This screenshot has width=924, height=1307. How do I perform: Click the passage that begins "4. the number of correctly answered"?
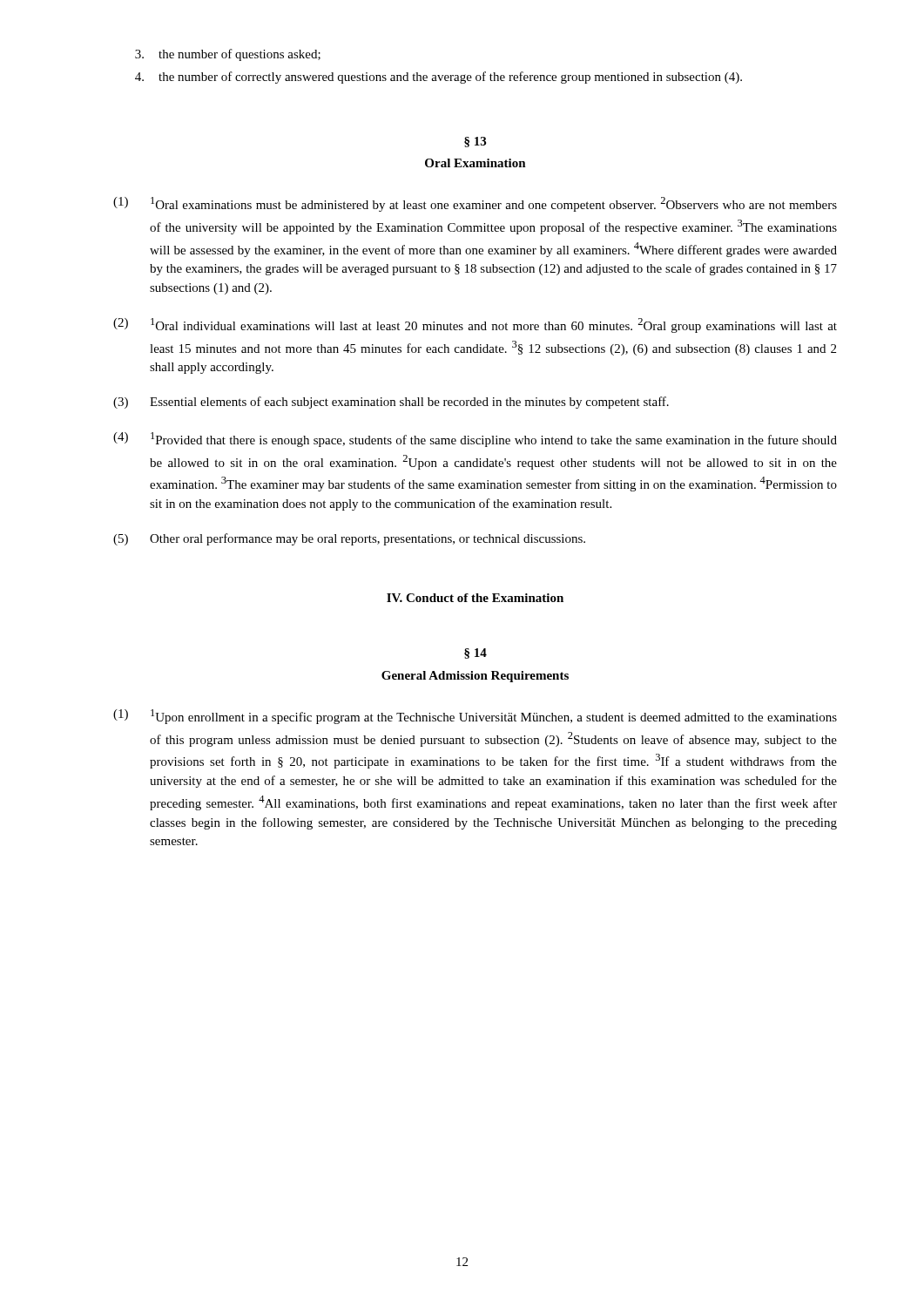[475, 77]
